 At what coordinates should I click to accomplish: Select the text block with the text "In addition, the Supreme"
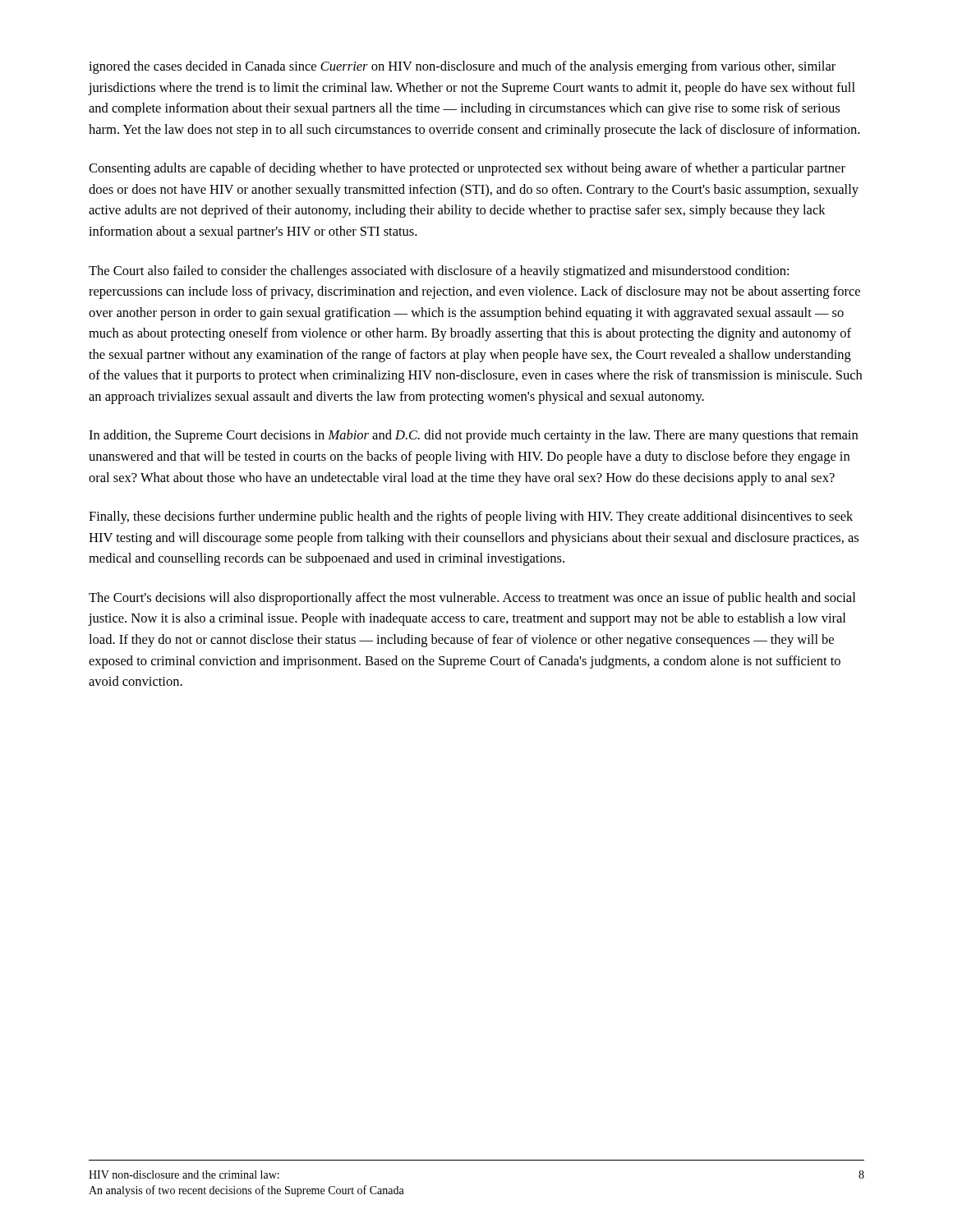(473, 456)
